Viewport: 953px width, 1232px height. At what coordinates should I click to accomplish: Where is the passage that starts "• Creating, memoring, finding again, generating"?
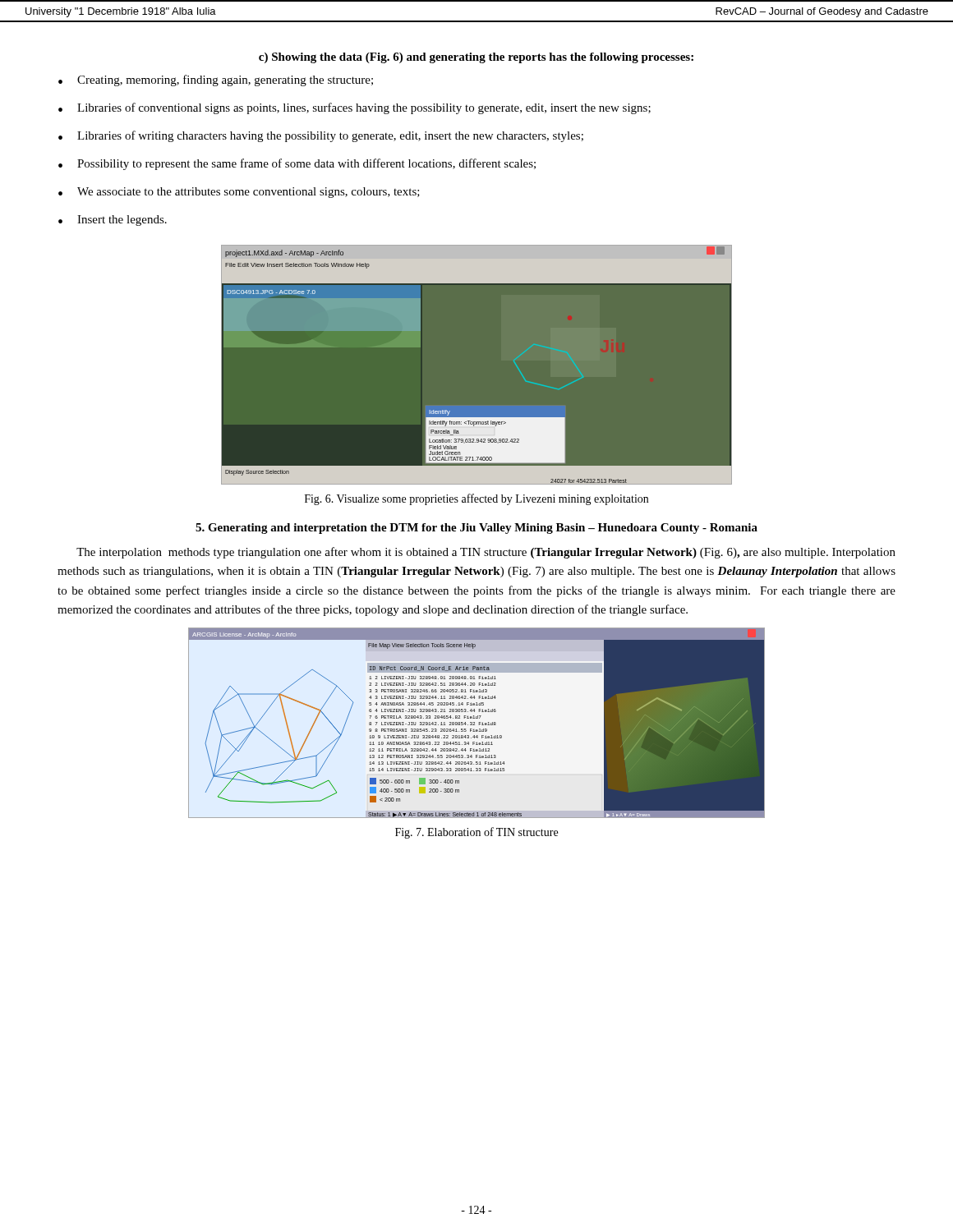coord(216,82)
